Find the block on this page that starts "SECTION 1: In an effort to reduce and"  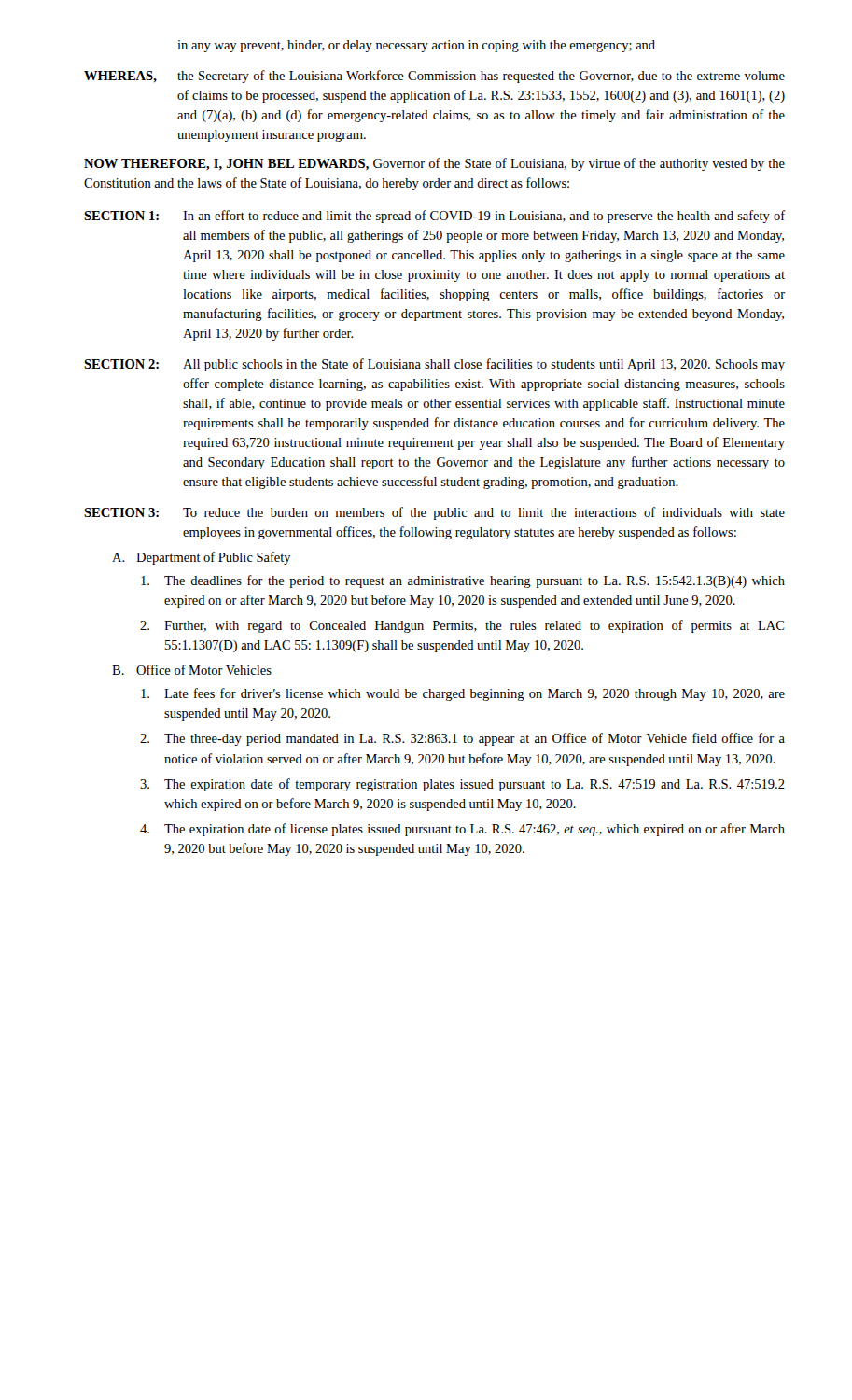(x=434, y=275)
